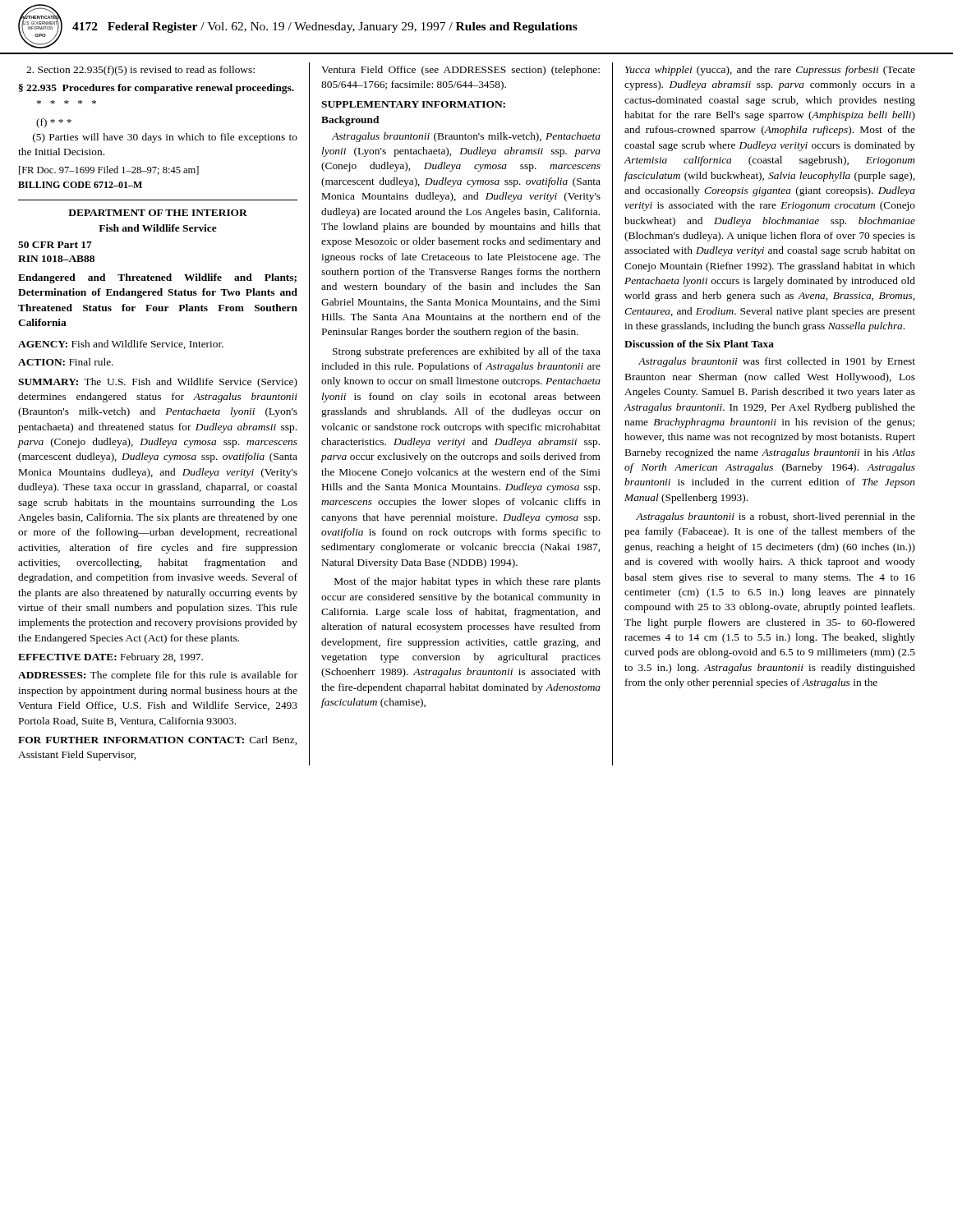Select the text block with the text "[FR Doc. 97–1699"
Image resolution: width=953 pixels, height=1232 pixels.
pos(109,170)
